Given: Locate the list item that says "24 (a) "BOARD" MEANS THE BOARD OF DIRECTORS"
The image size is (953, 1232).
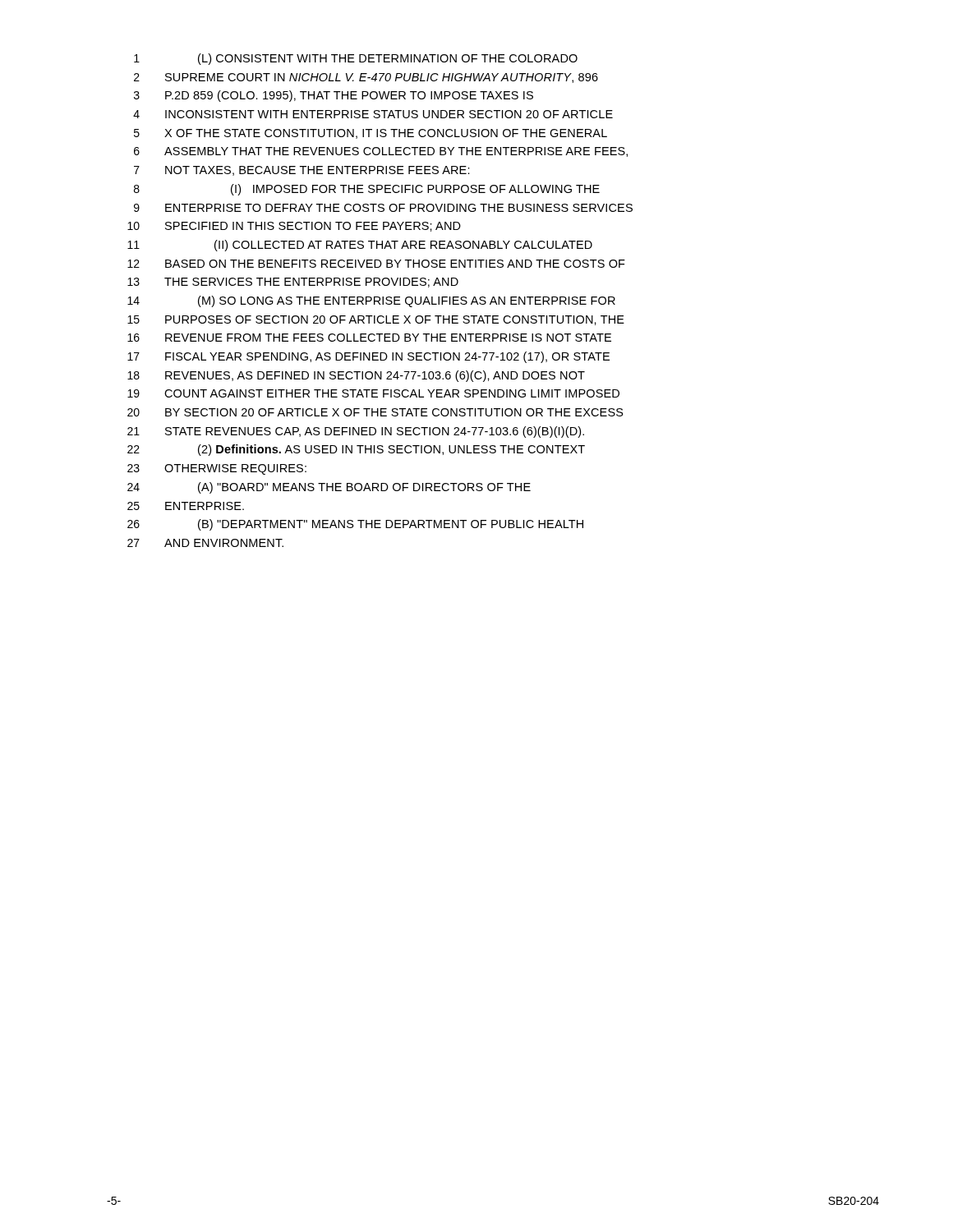Looking at the screenshot, I should coord(493,487).
